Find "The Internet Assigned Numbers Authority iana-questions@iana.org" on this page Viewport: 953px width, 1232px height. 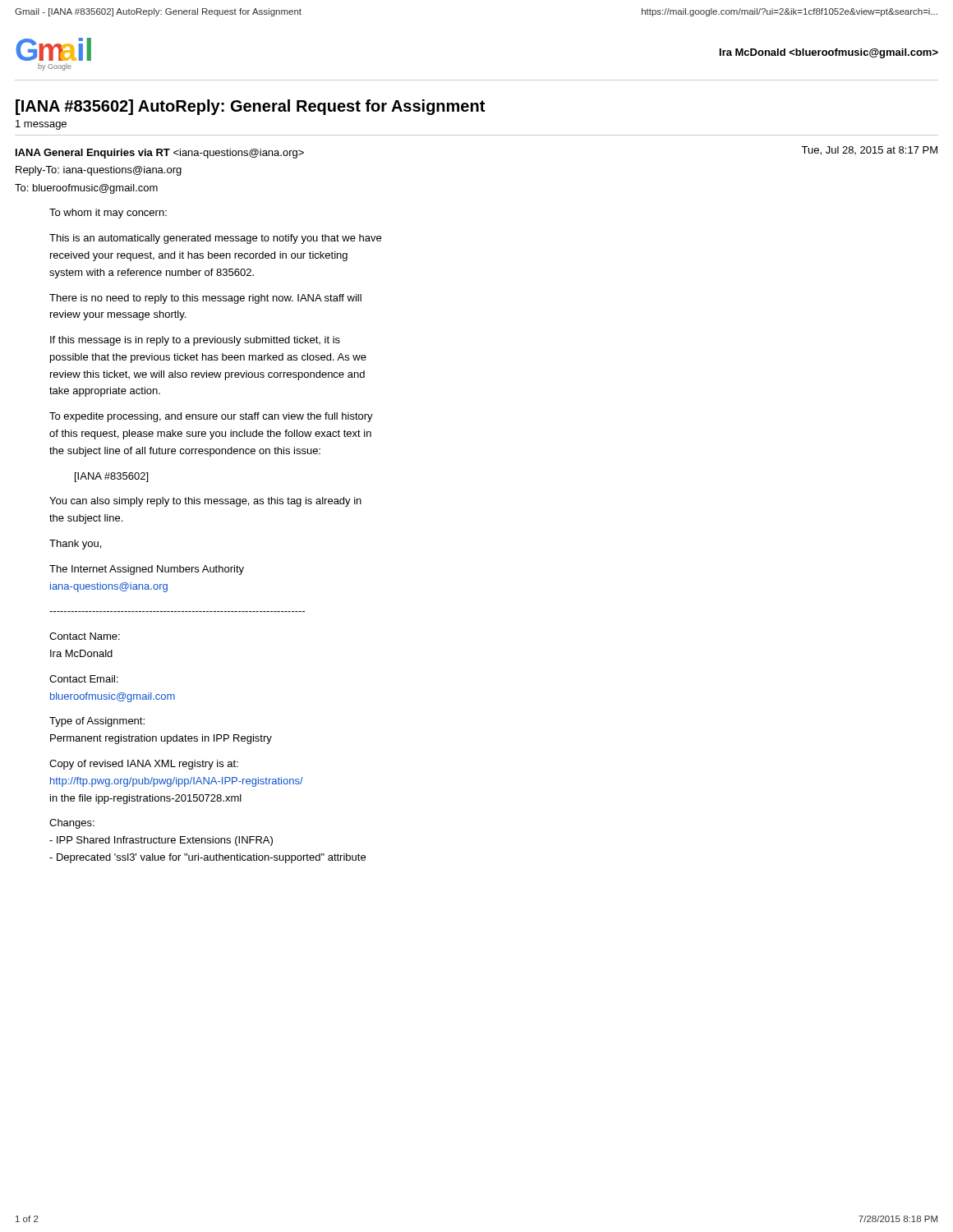tap(147, 577)
